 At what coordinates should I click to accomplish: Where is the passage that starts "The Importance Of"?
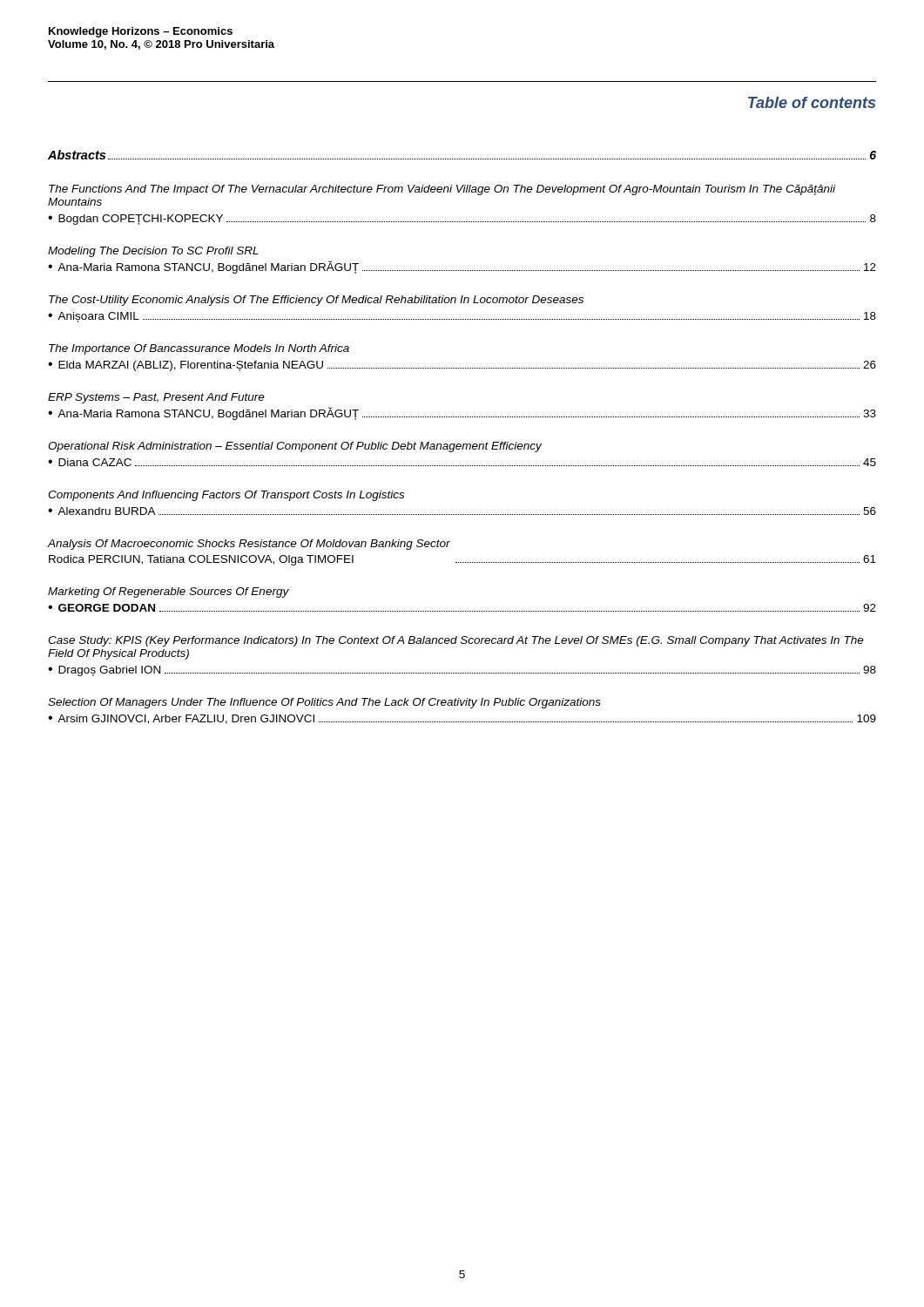coord(462,356)
